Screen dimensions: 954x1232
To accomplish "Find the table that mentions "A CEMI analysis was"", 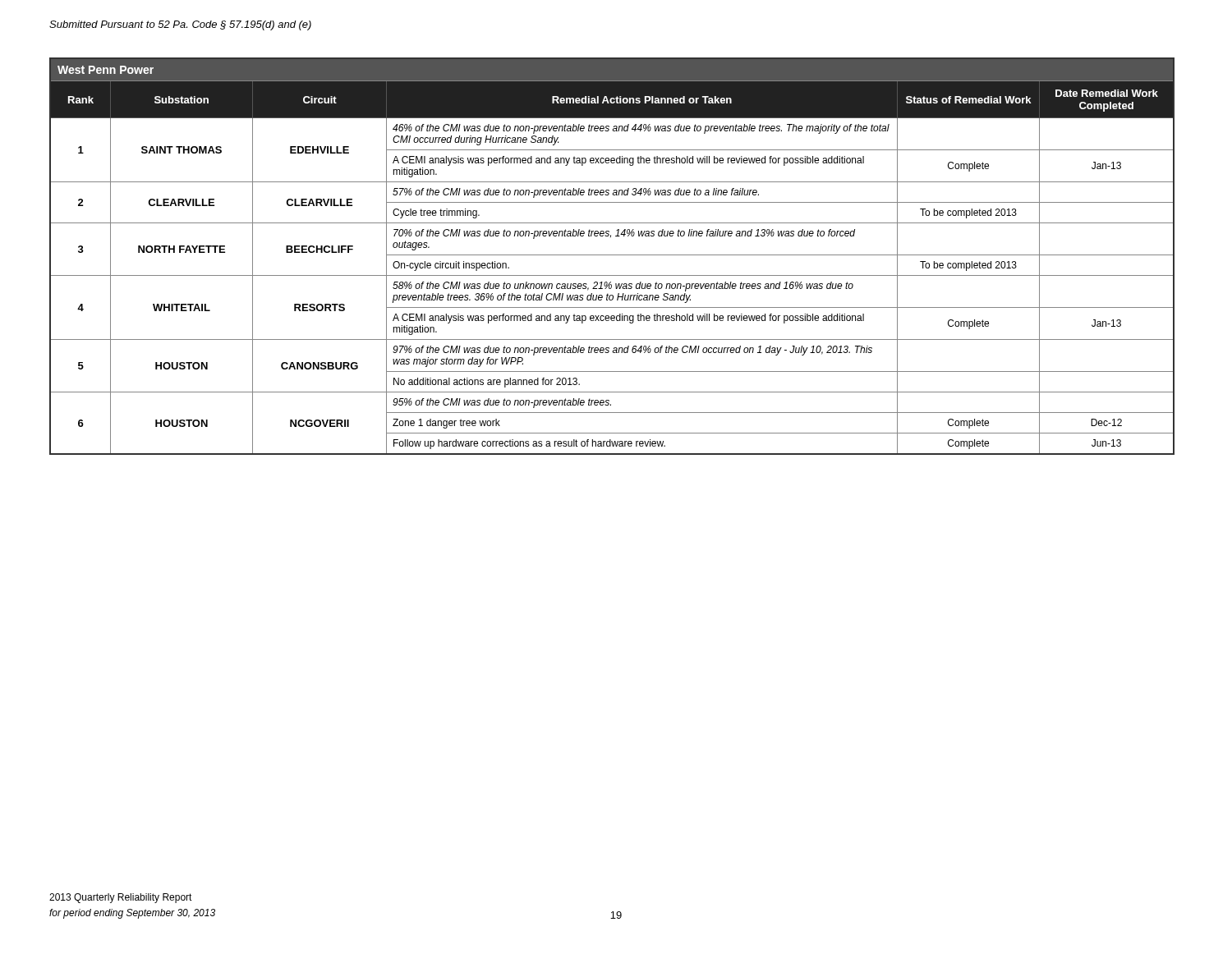I will [x=612, y=256].
